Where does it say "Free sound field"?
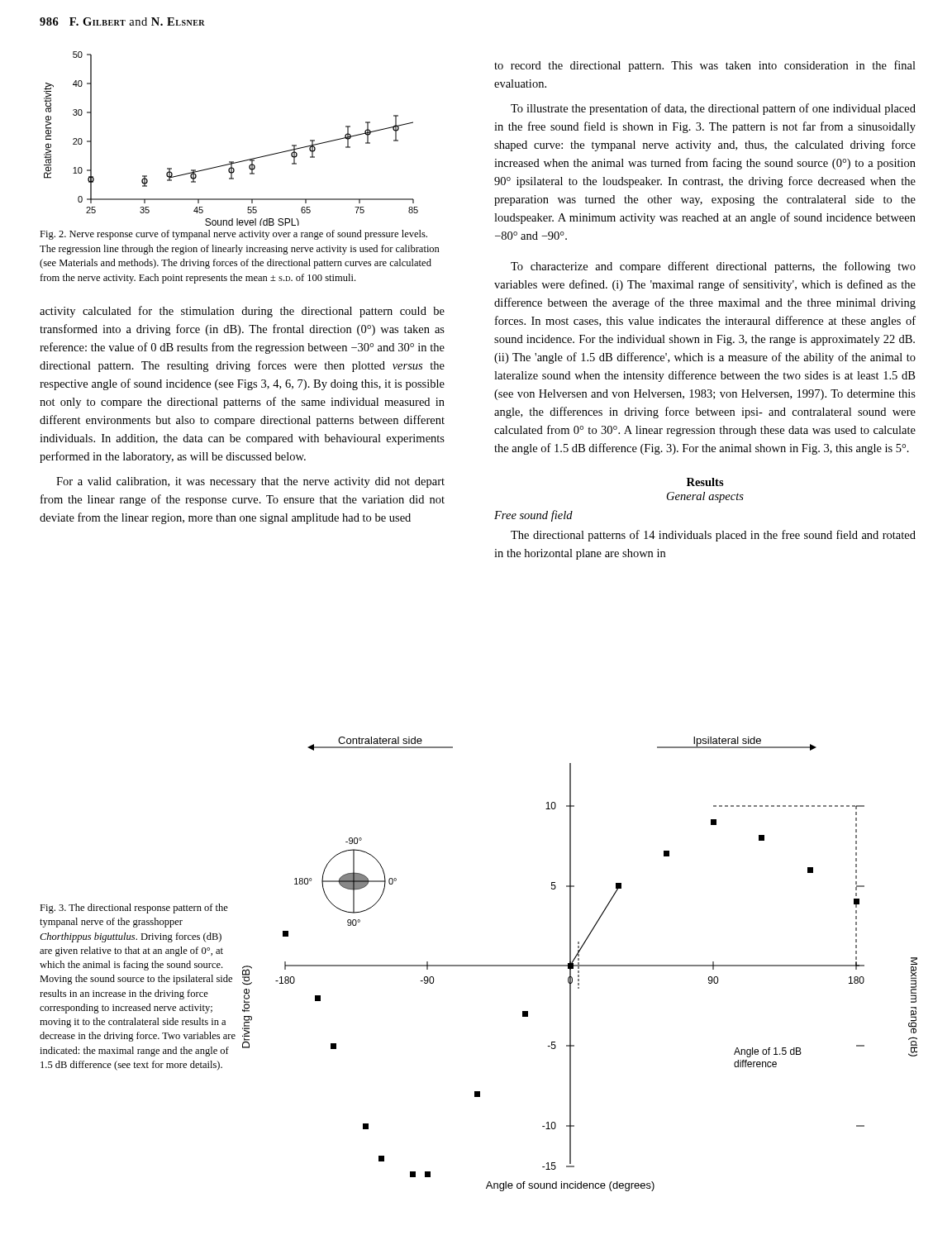This screenshot has height=1240, width=952. click(x=533, y=515)
